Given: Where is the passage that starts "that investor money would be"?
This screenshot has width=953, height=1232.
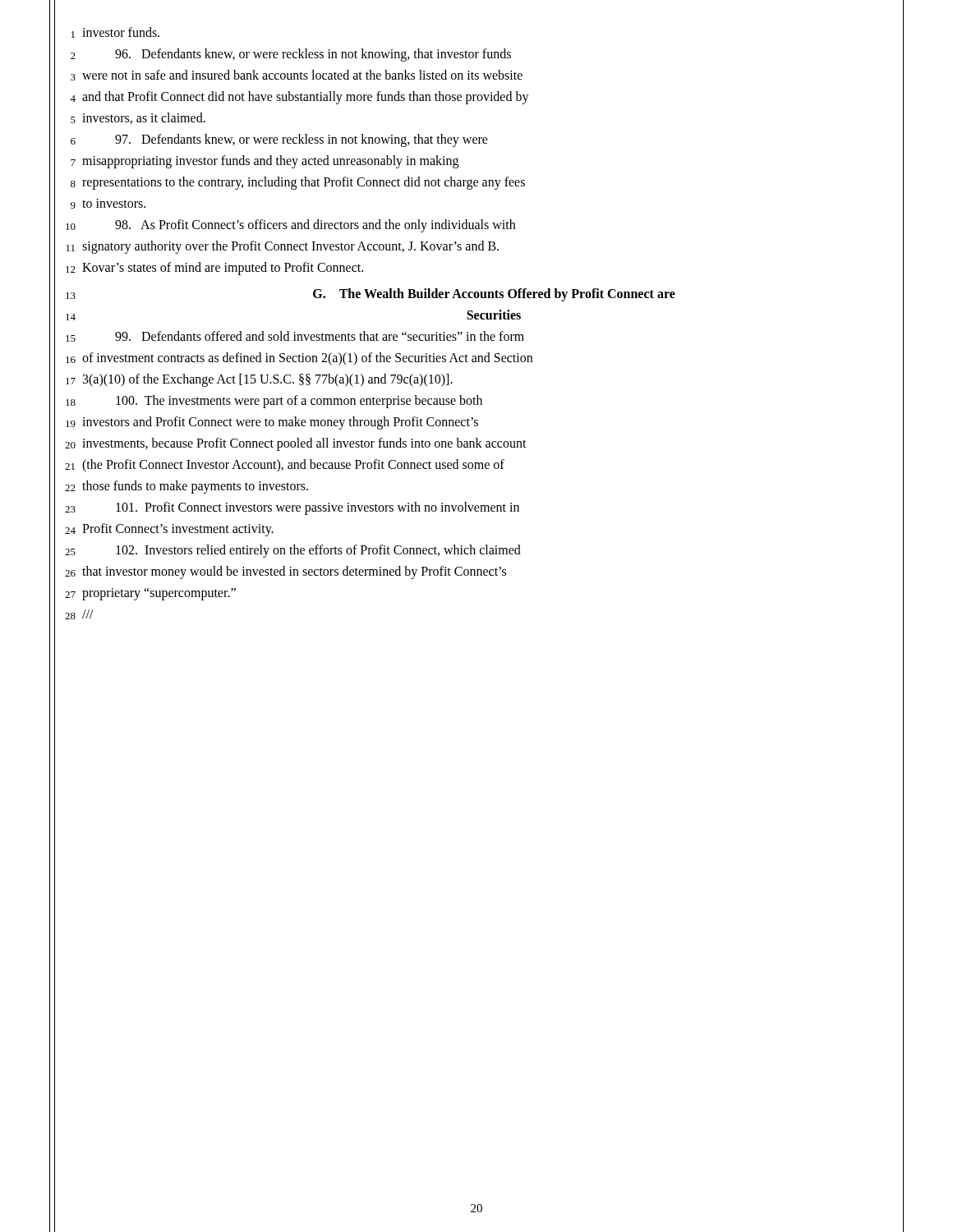Looking at the screenshot, I should (294, 571).
